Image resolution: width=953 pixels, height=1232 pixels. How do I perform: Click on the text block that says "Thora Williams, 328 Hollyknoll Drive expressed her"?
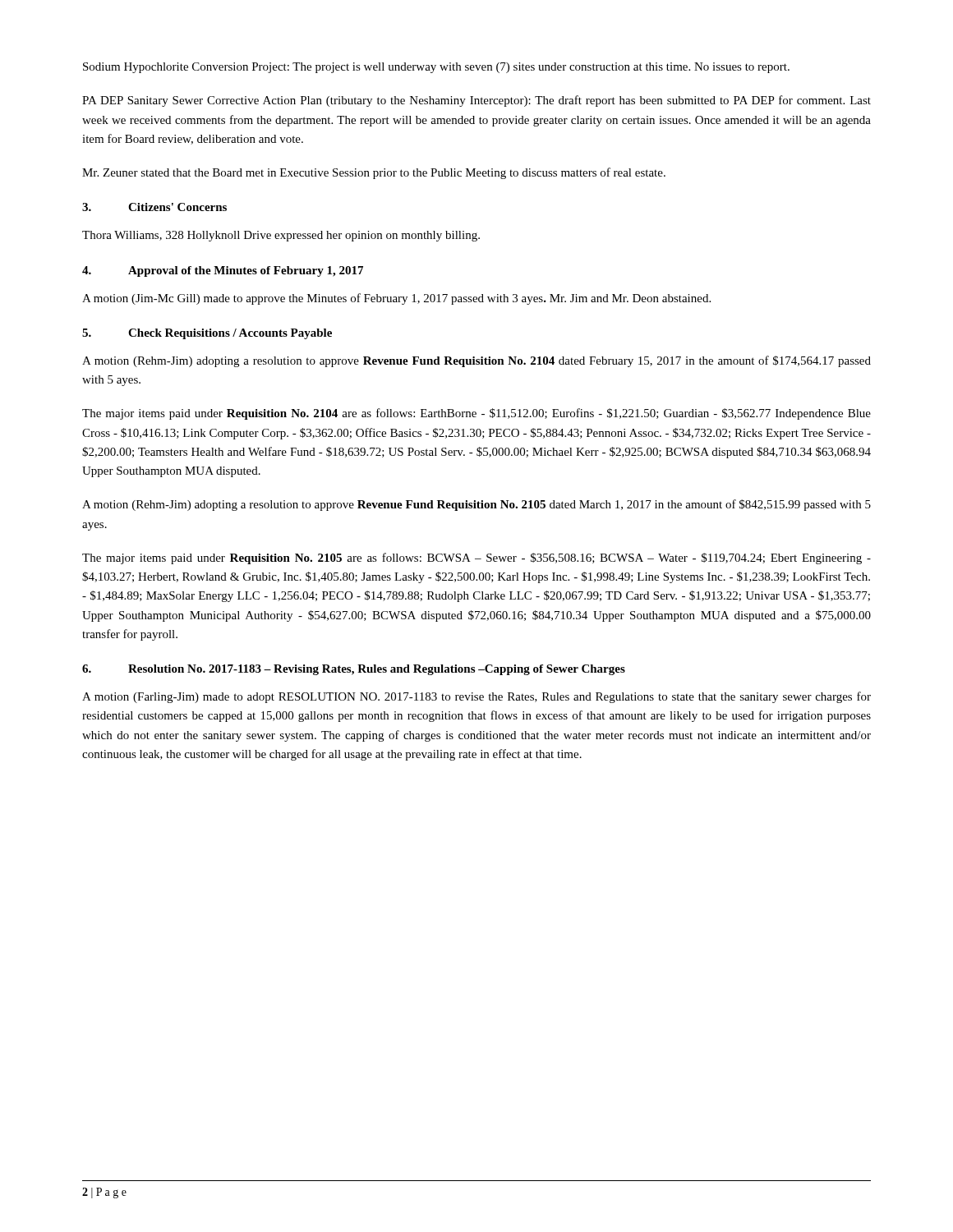point(281,235)
